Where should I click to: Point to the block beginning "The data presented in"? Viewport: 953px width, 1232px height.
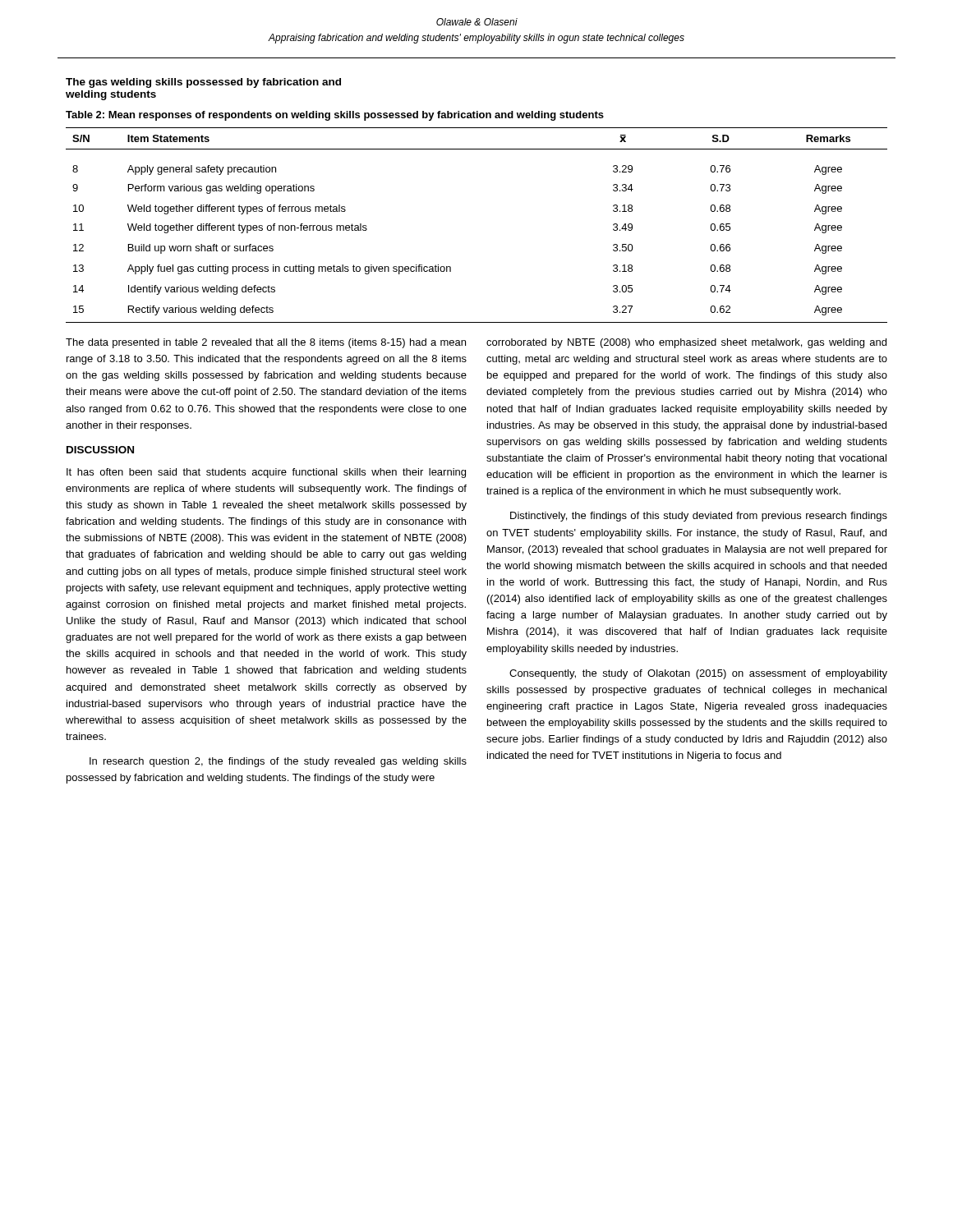point(266,384)
